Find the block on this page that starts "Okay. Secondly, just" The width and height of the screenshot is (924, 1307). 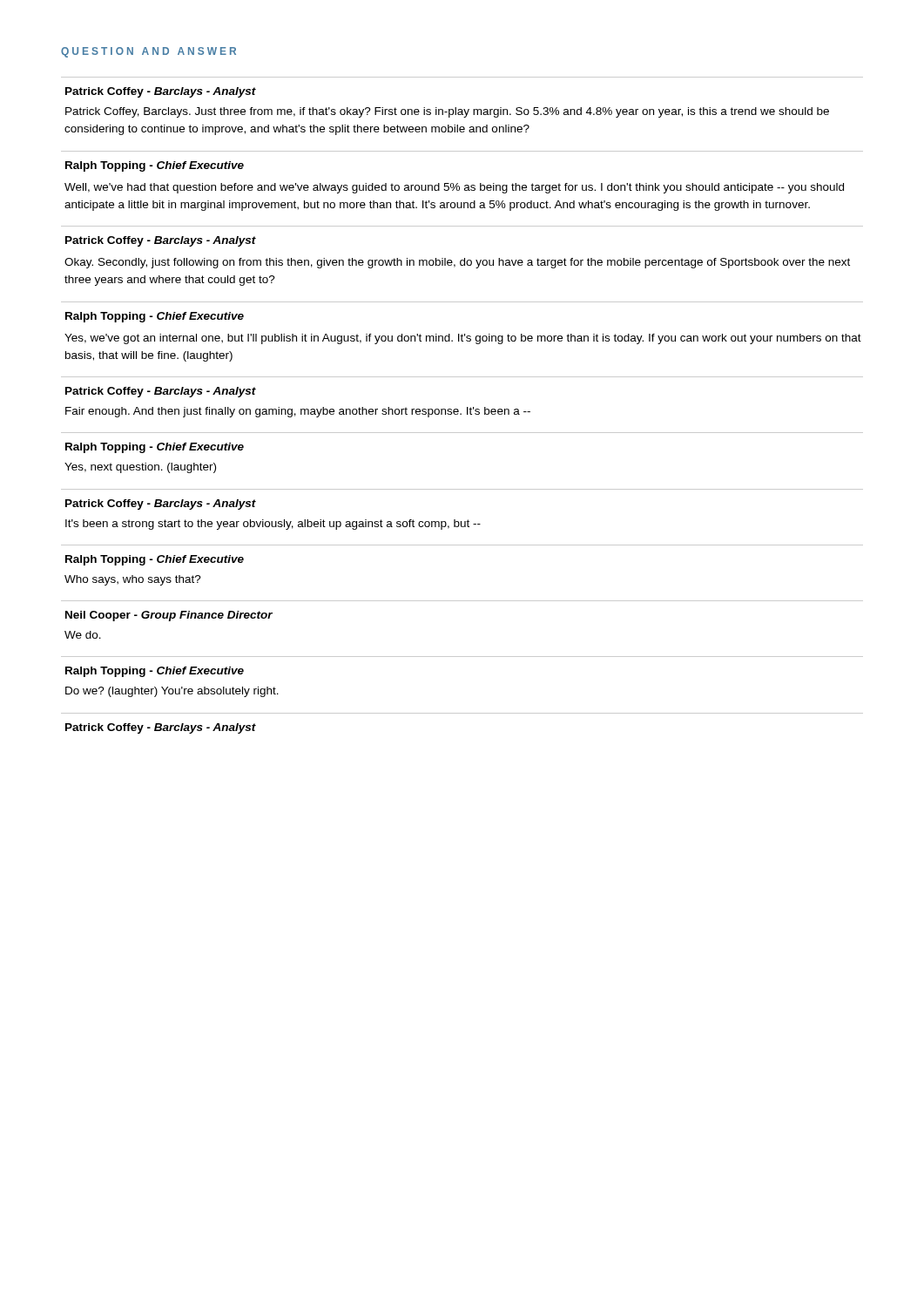[457, 271]
